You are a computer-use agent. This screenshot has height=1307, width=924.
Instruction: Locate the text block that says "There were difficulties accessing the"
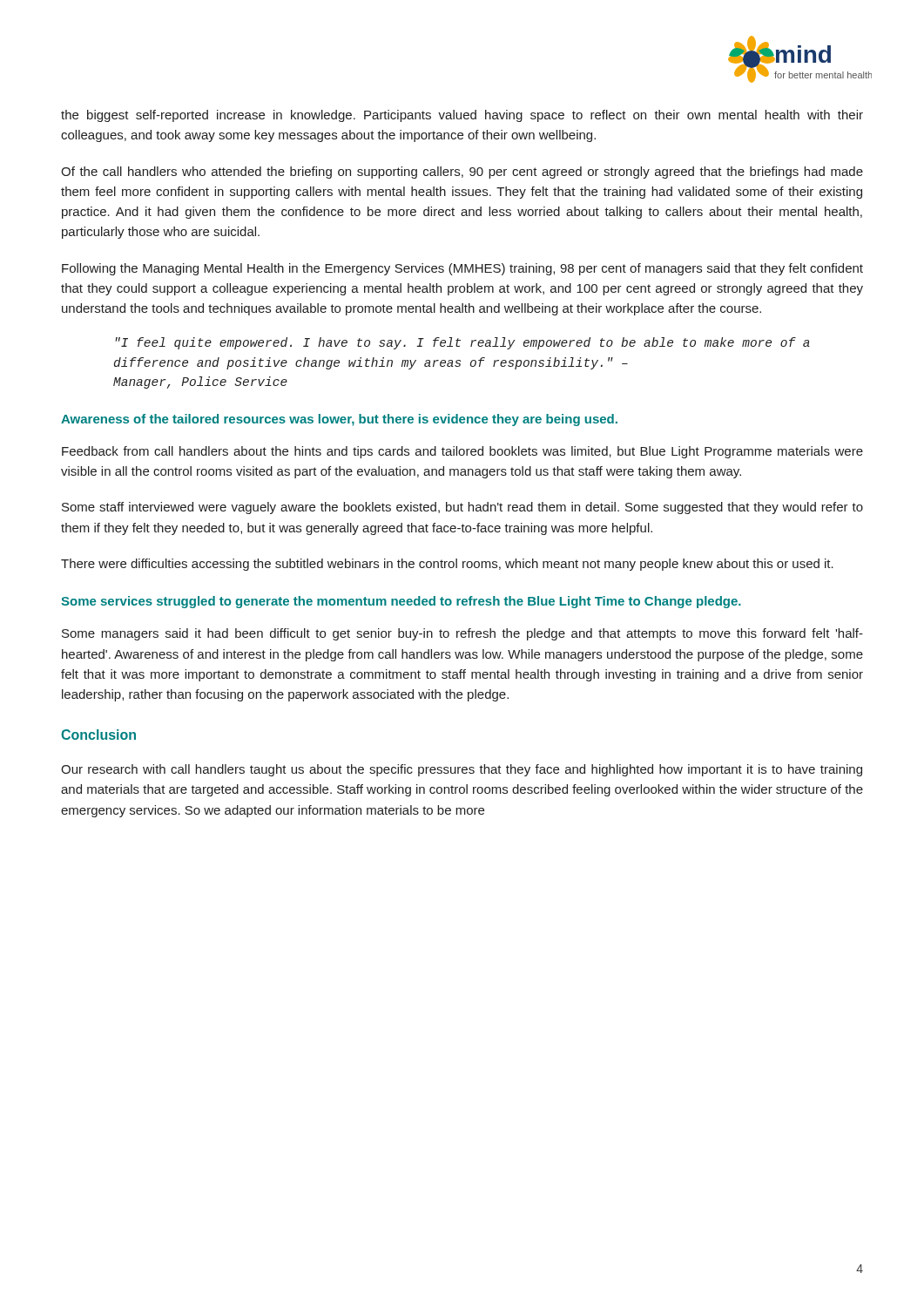[462, 563]
